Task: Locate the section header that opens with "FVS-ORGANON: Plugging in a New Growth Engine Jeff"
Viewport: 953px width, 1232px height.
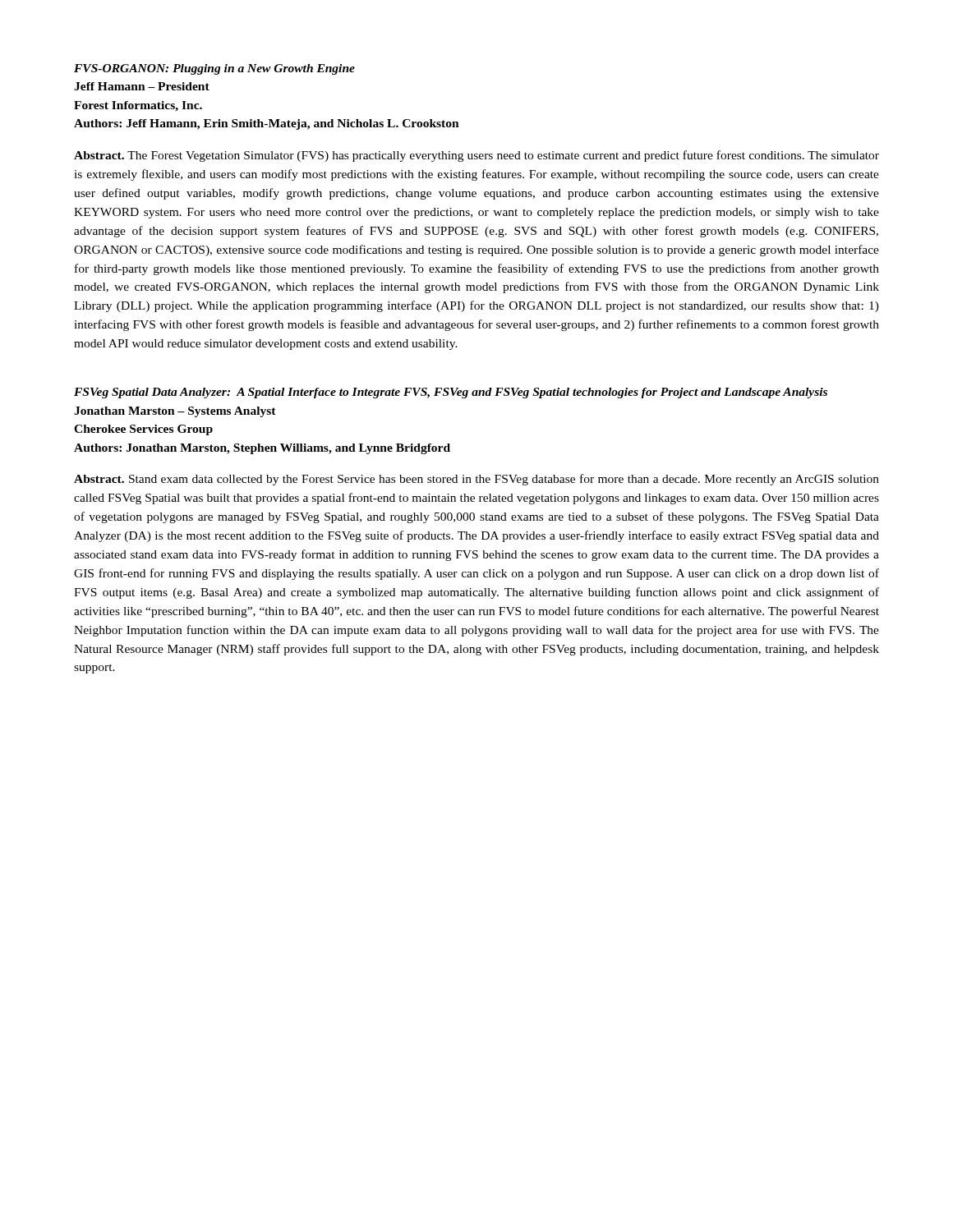Action: point(214,69)
